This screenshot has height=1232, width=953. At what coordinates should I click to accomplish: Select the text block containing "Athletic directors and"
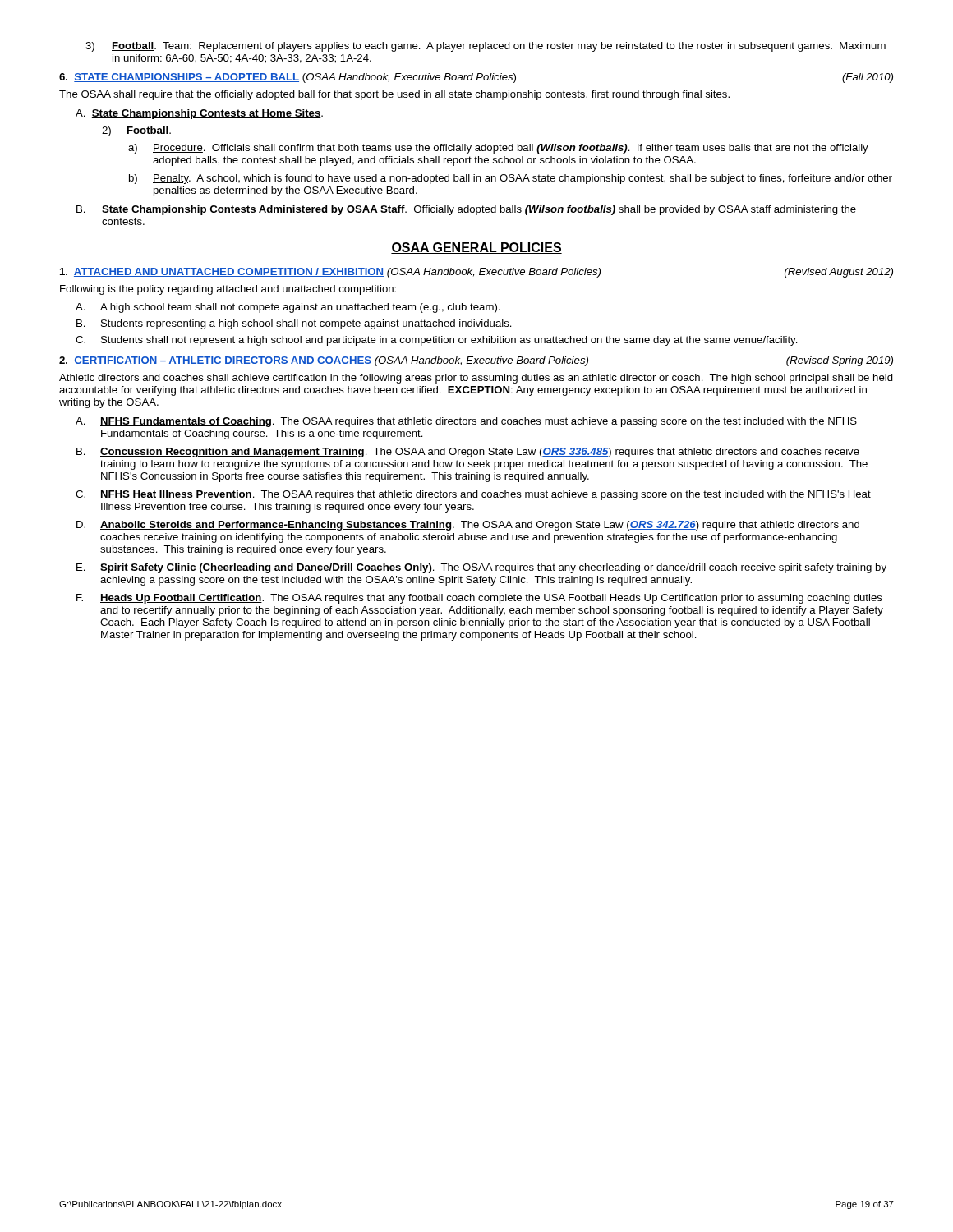(476, 390)
